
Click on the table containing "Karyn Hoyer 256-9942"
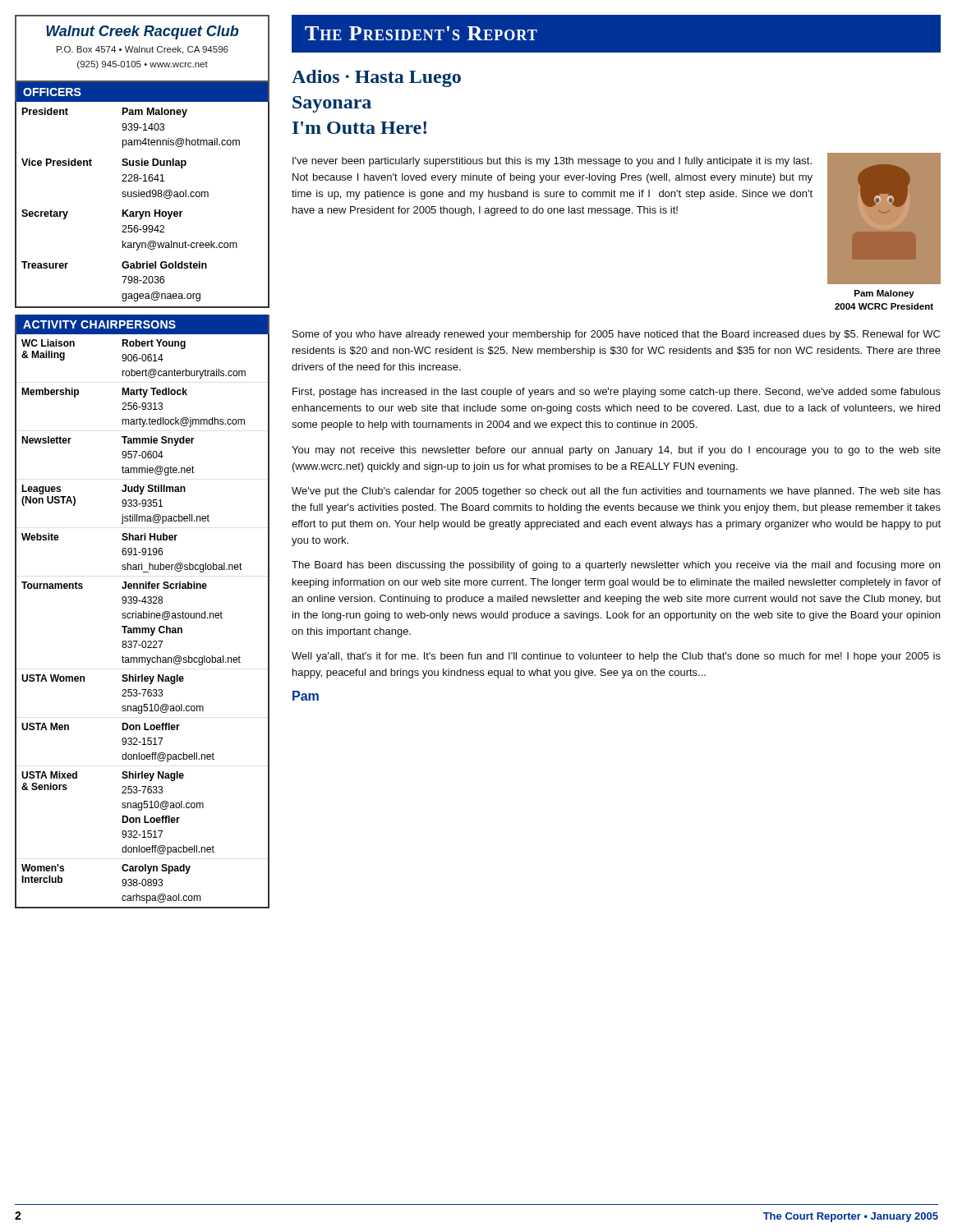(x=142, y=205)
